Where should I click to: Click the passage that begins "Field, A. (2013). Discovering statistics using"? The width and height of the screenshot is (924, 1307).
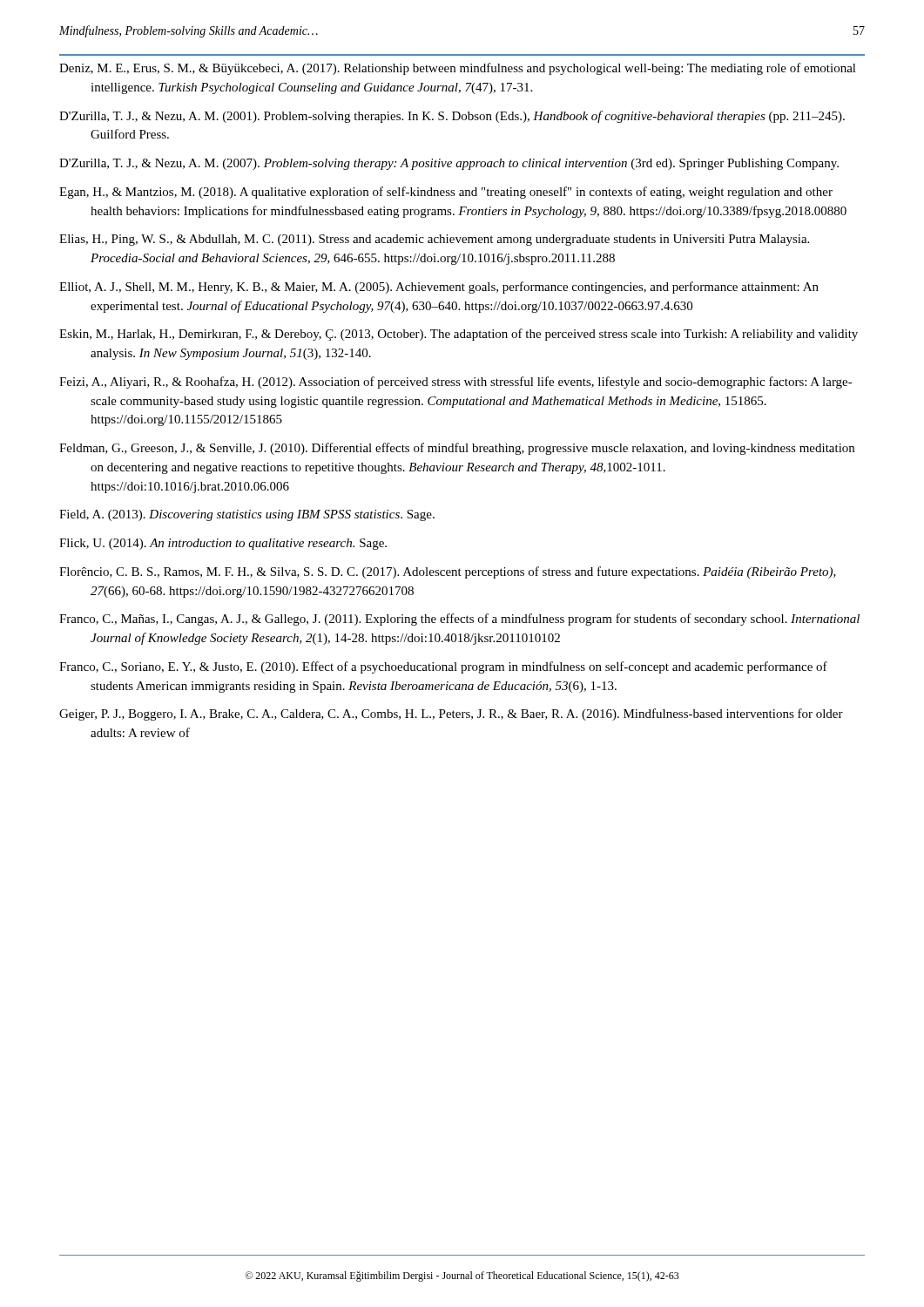point(247,514)
